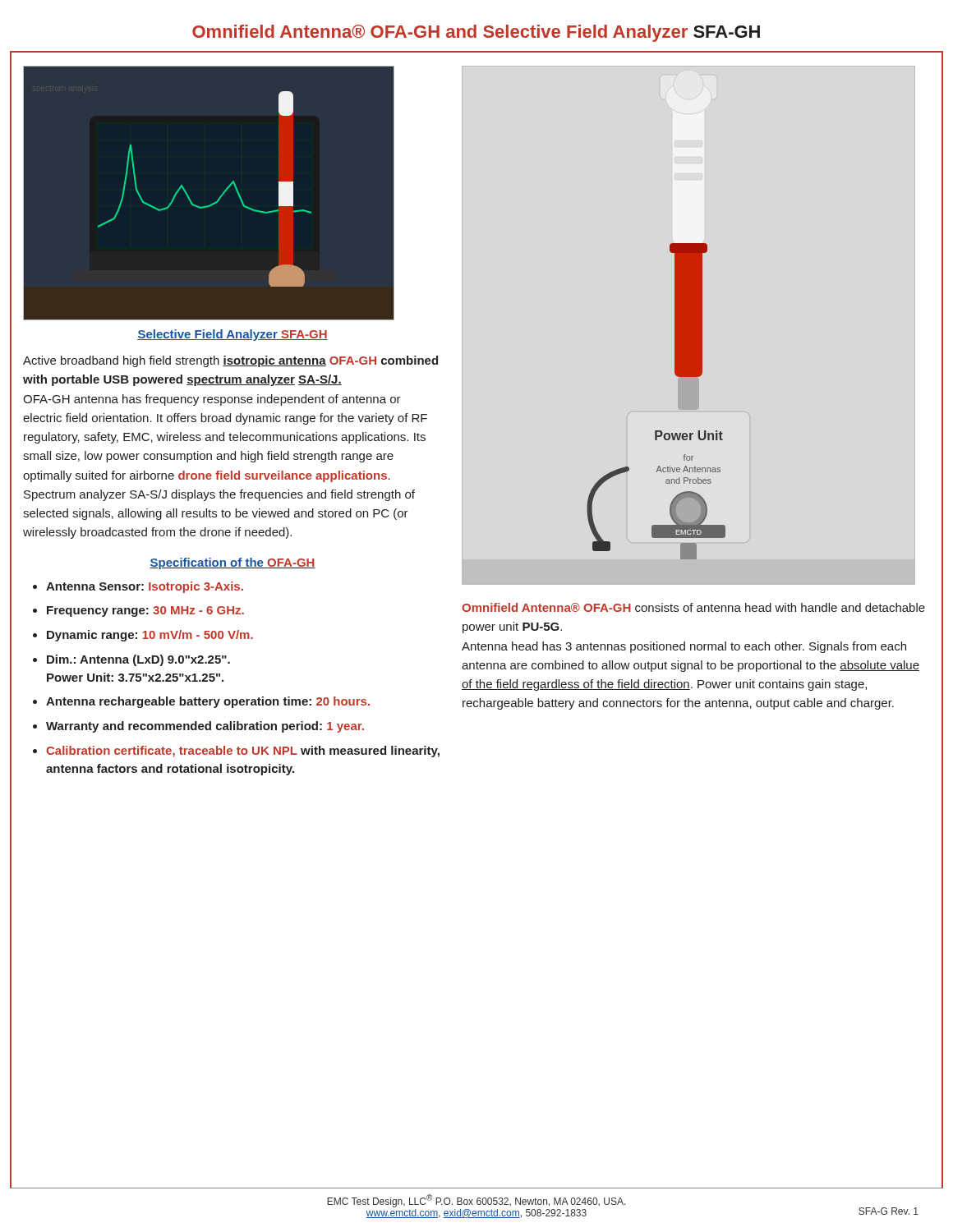Image resolution: width=953 pixels, height=1232 pixels.
Task: Locate the list item that says "Dim.: Antenna (LxD) 9.0"x2.25".Power"
Action: pyautogui.click(x=138, y=668)
